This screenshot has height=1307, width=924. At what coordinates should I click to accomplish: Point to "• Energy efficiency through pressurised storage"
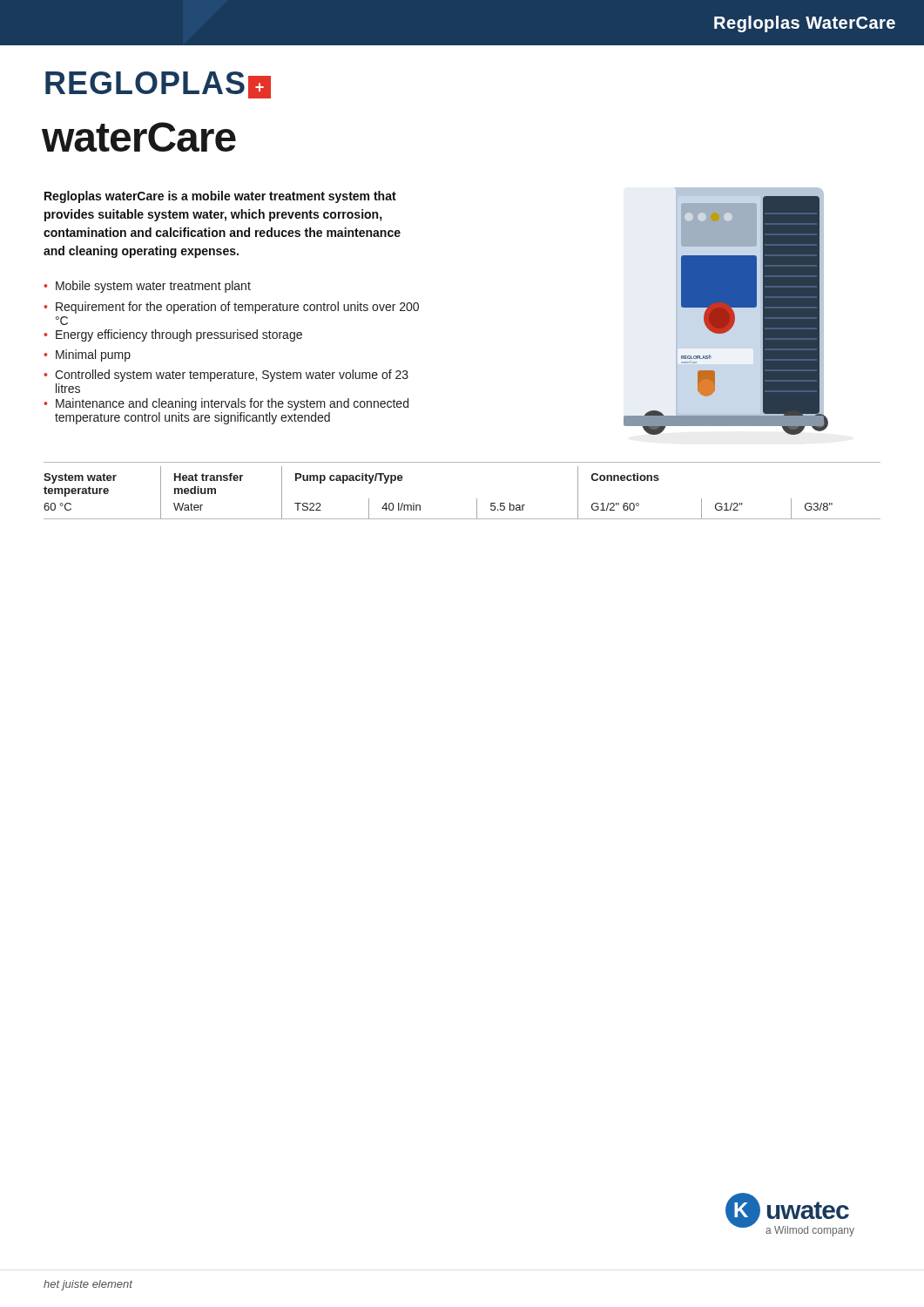pos(173,335)
